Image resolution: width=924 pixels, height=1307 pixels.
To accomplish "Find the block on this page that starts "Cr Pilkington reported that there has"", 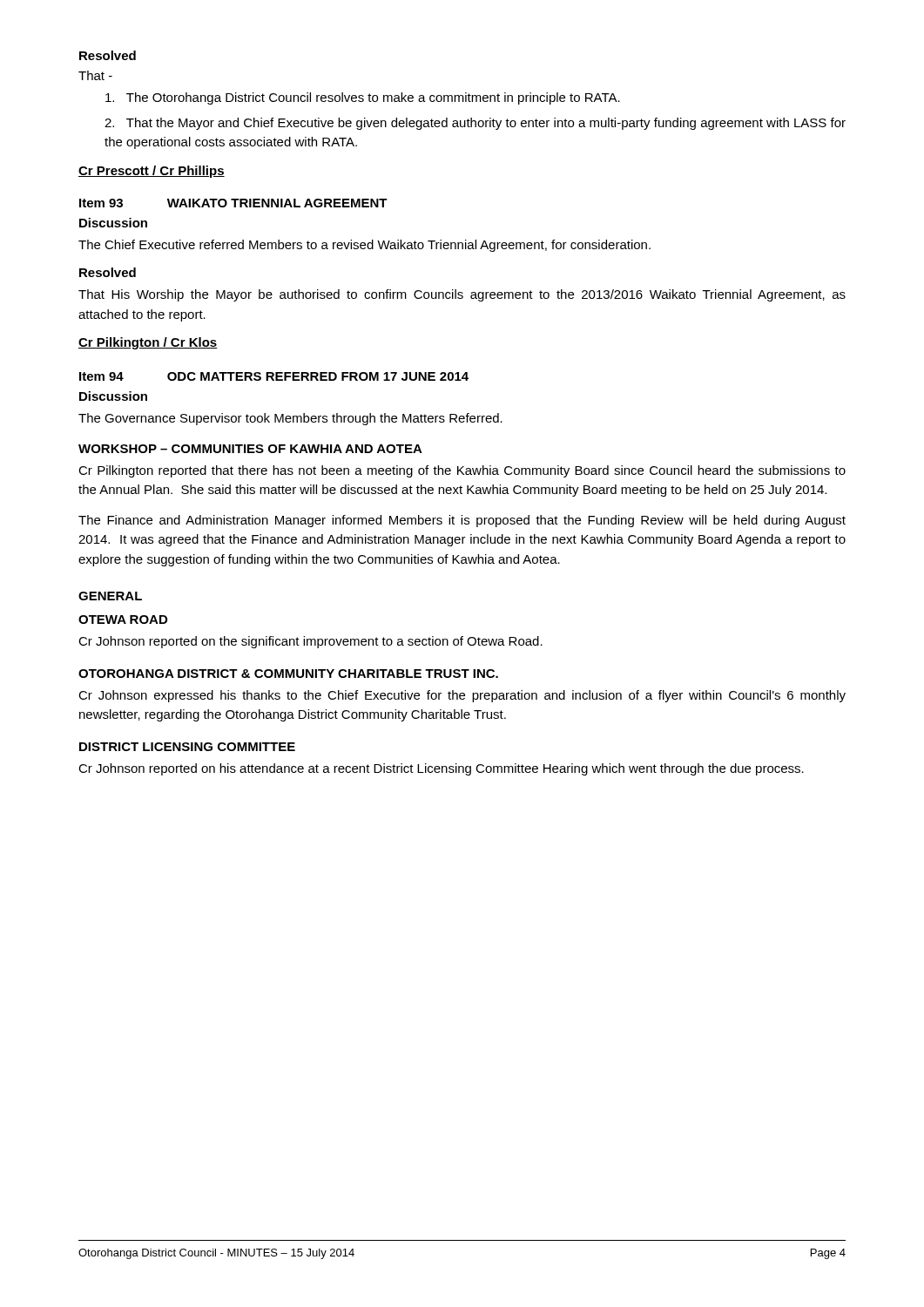I will 462,479.
